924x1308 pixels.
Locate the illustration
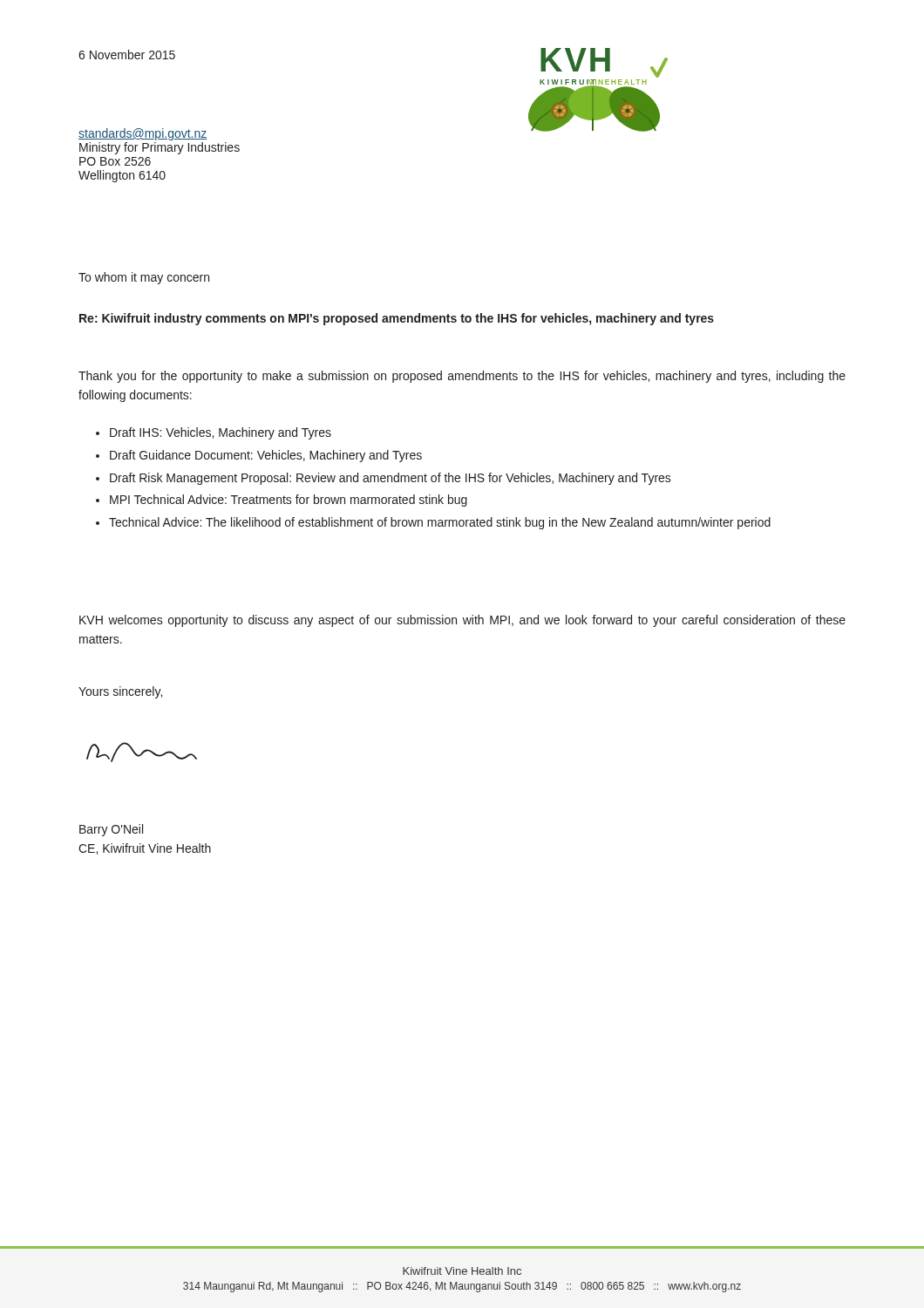[x=148, y=747]
